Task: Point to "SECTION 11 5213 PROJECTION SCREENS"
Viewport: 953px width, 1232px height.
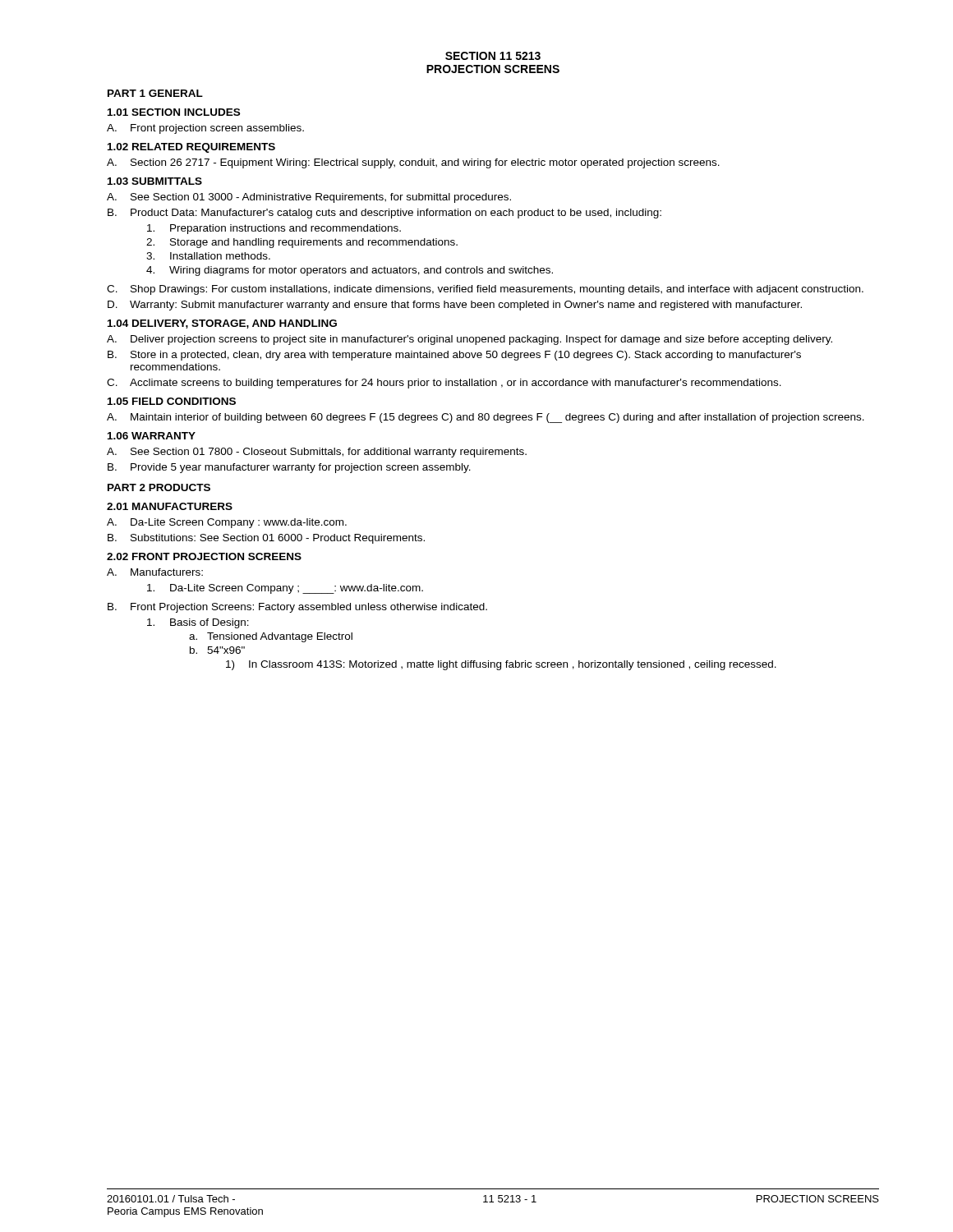Action: [x=493, y=62]
